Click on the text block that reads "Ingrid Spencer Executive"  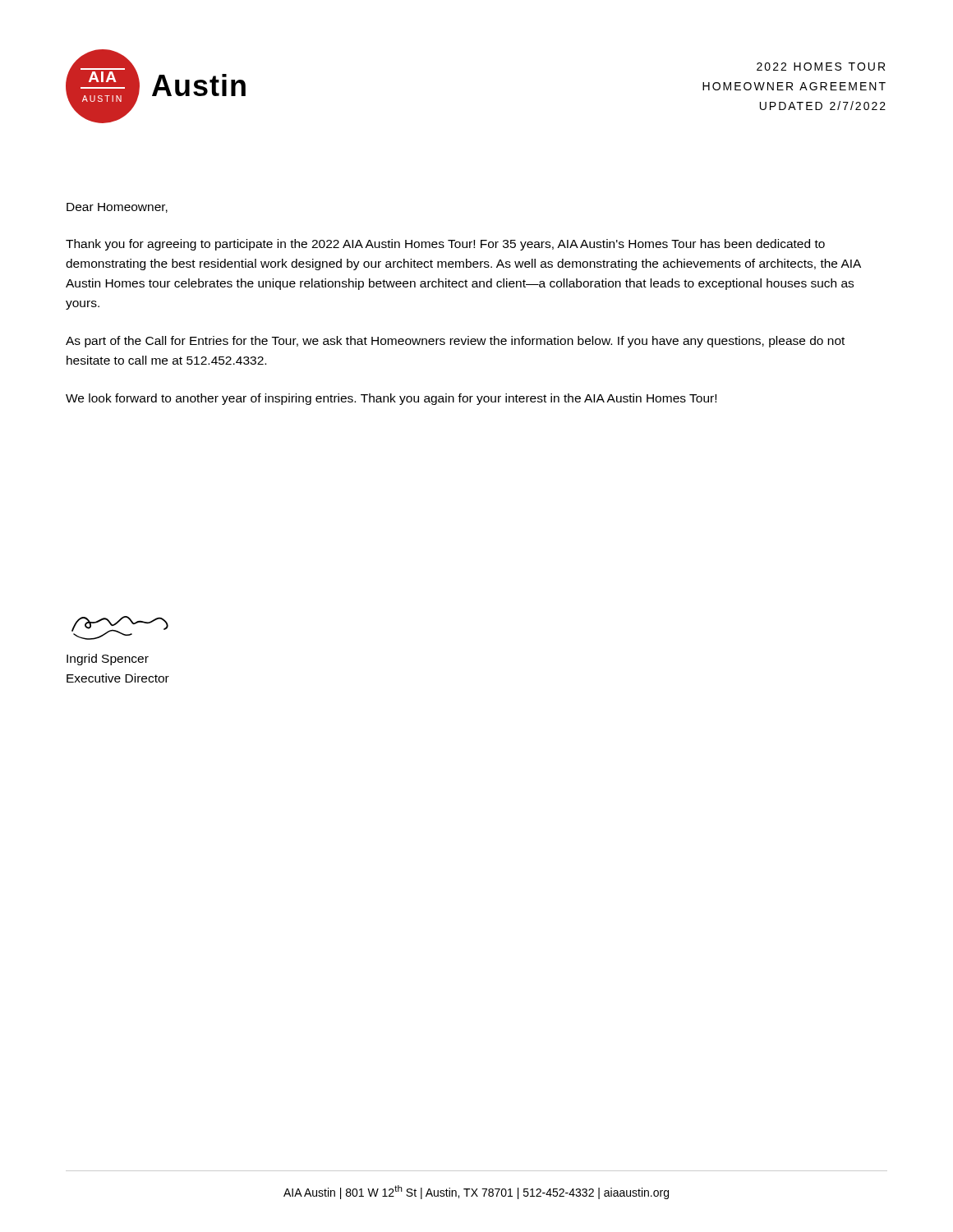(x=117, y=668)
